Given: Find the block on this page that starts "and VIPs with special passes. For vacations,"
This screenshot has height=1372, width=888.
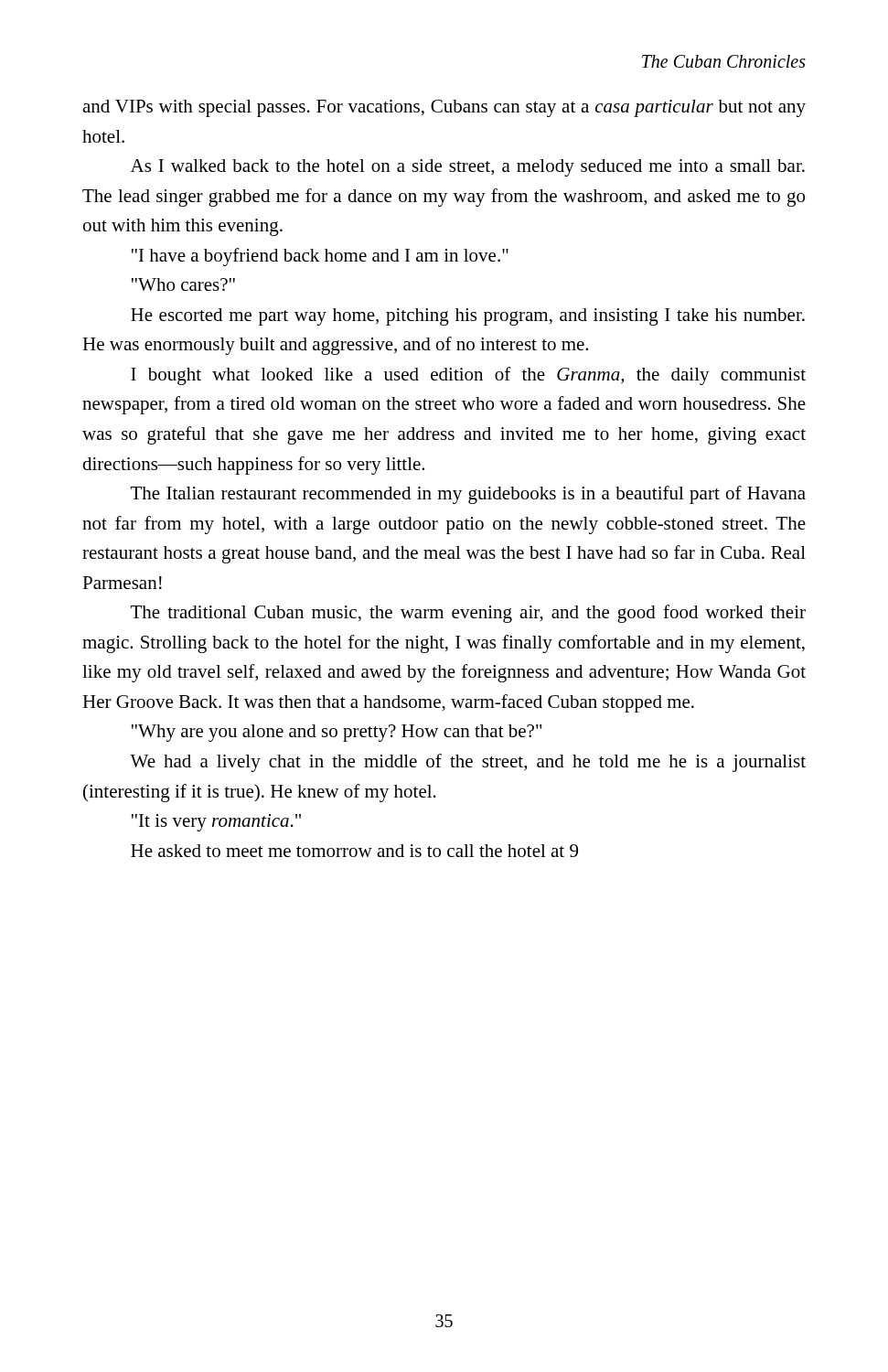Looking at the screenshot, I should point(444,108).
